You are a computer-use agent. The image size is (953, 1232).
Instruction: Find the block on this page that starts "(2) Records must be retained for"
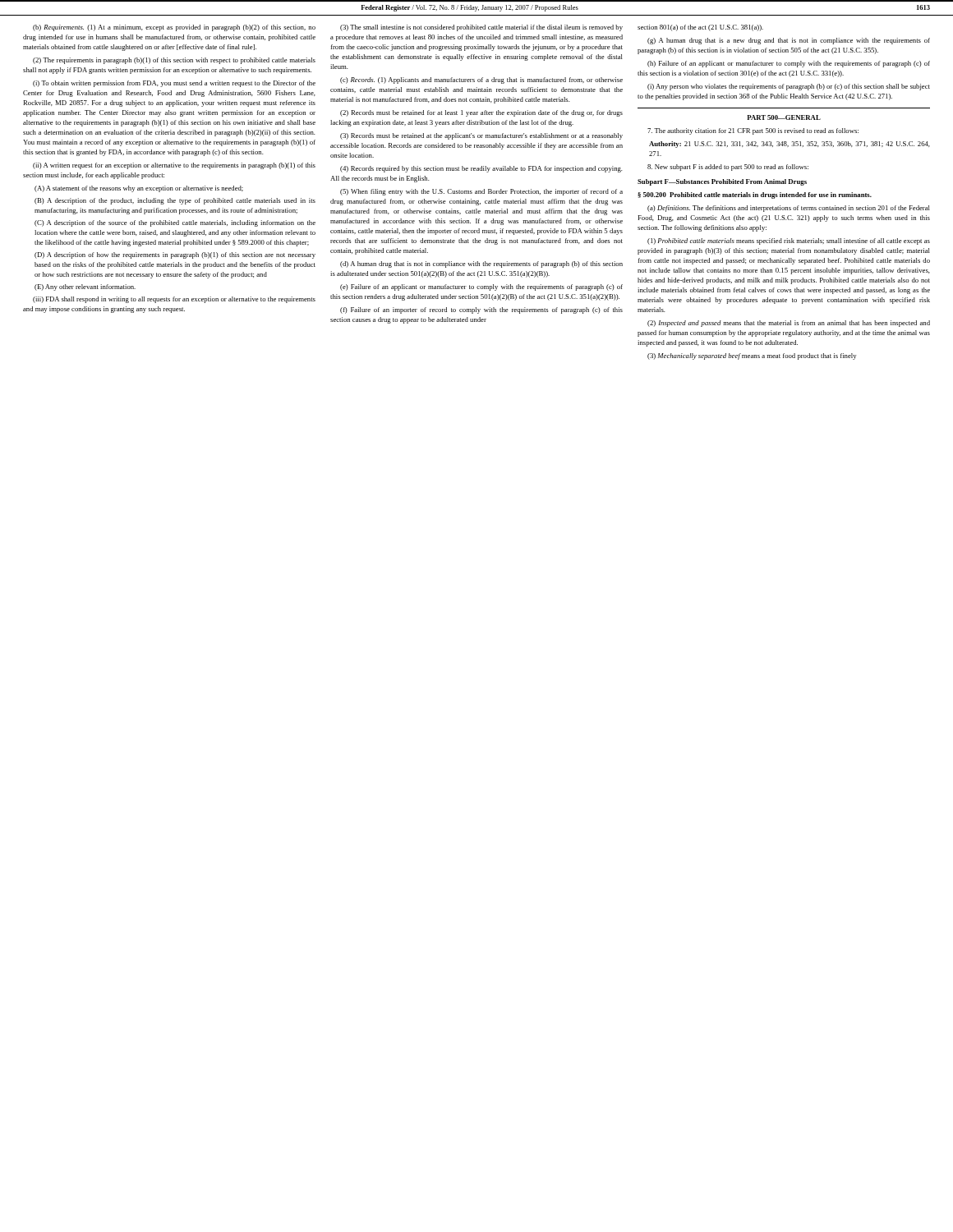pos(476,117)
